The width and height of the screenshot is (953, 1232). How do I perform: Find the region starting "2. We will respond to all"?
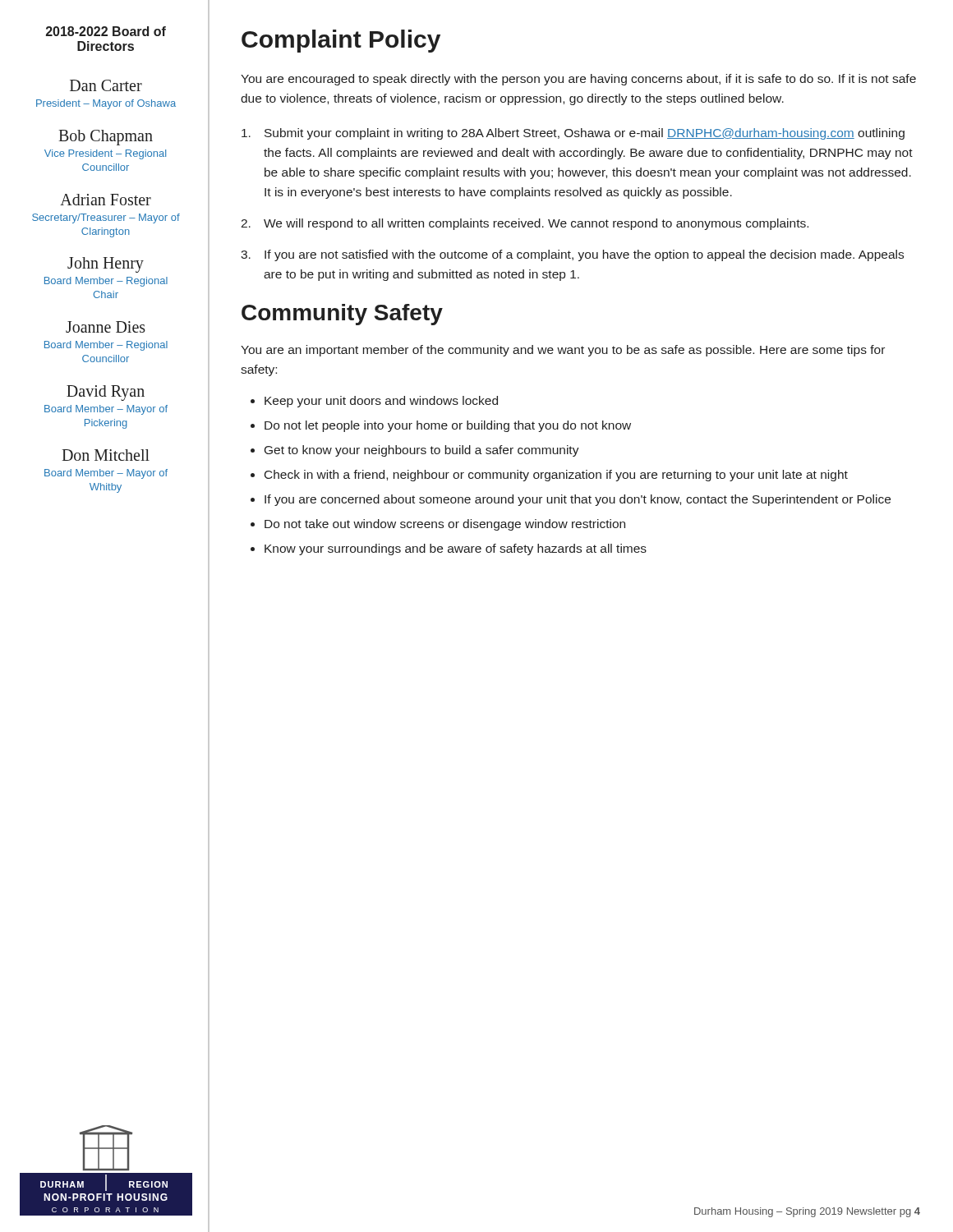tap(580, 223)
